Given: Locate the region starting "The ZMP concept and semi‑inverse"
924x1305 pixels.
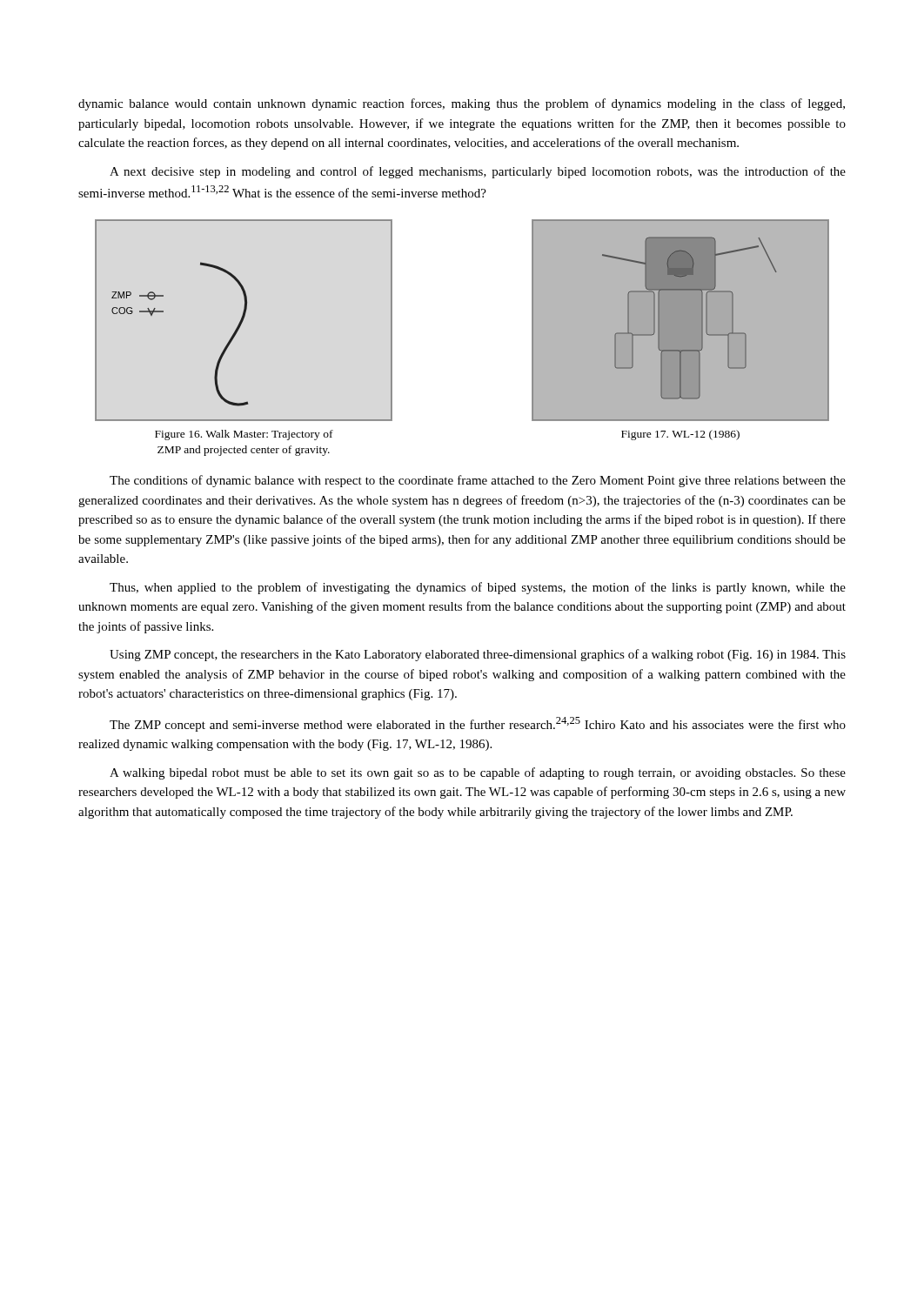Looking at the screenshot, I should coord(462,733).
